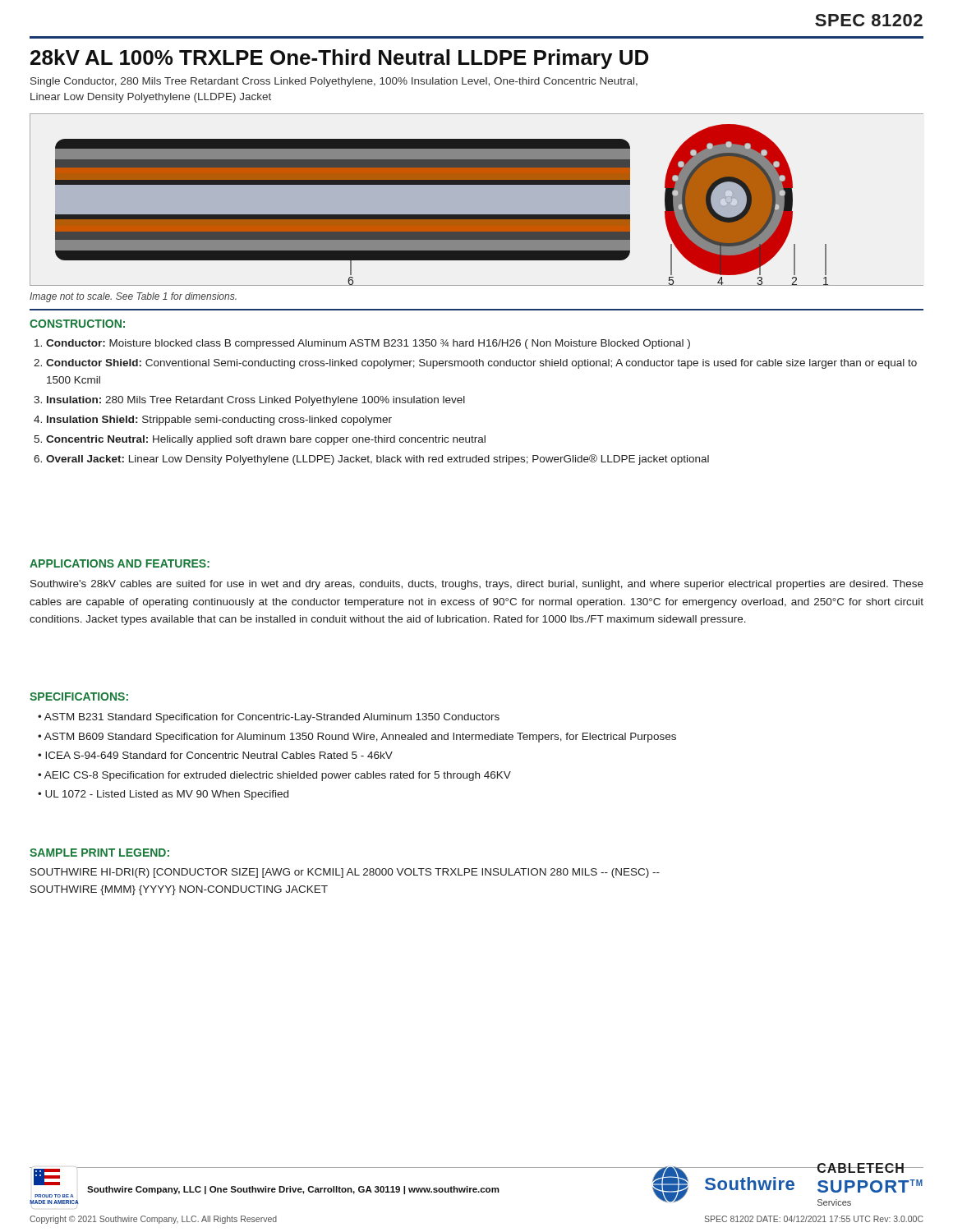This screenshot has width=953, height=1232.
Task: Select the illustration
Action: tap(476, 200)
